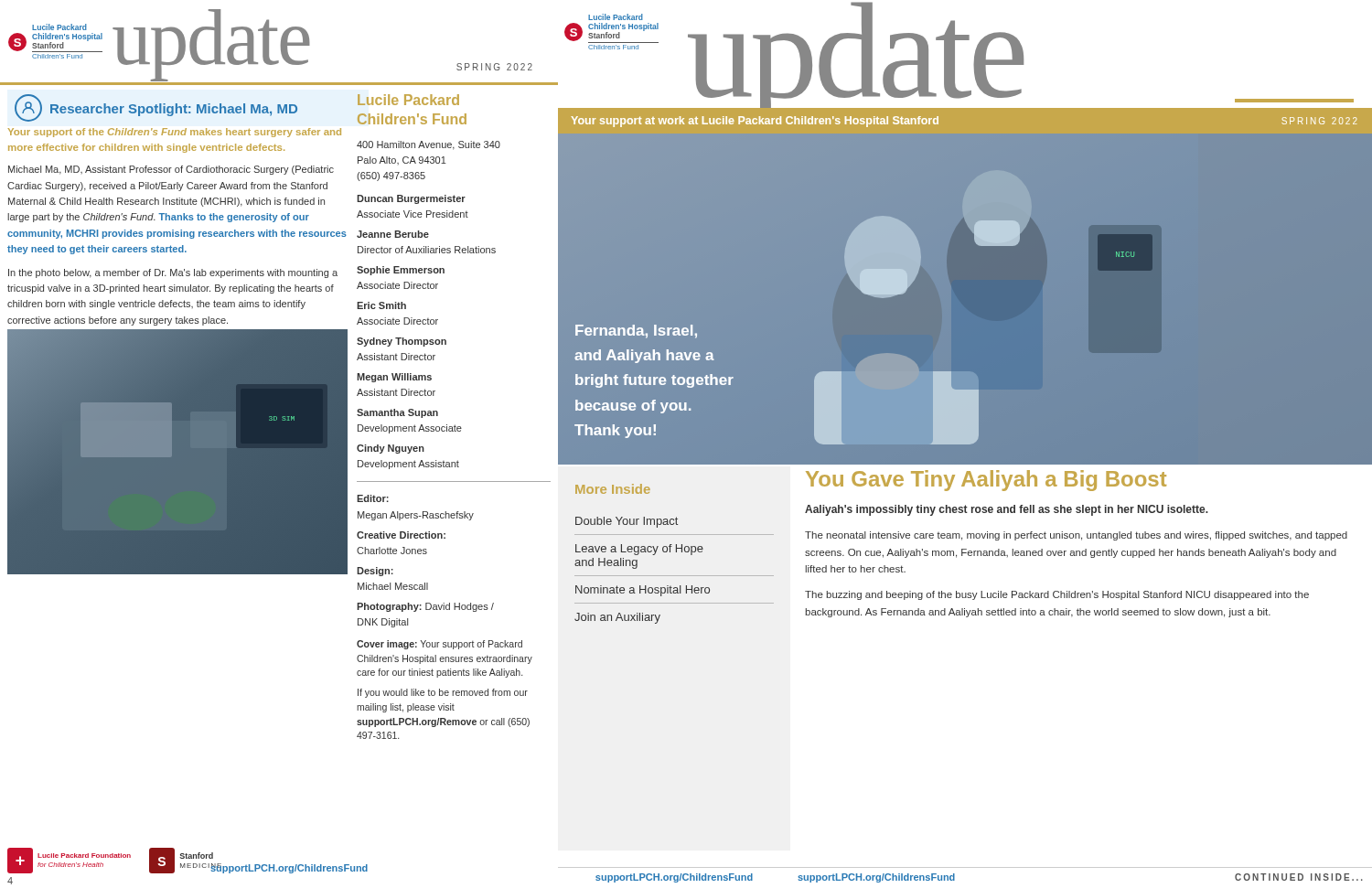Find the passage starting "Thank you for"
Viewport: 1372px width, 888px height.
7,342
